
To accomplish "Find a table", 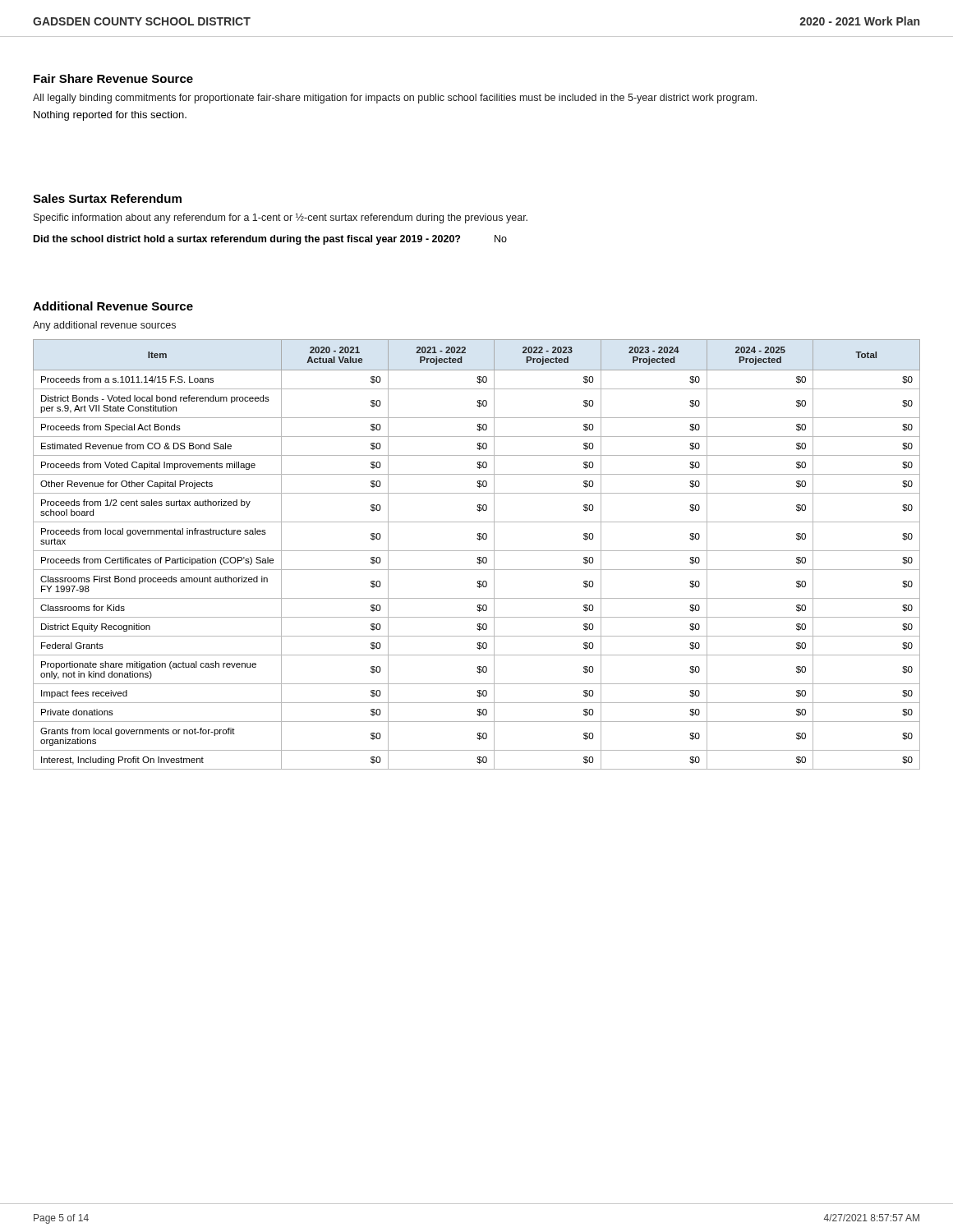I will pos(476,554).
